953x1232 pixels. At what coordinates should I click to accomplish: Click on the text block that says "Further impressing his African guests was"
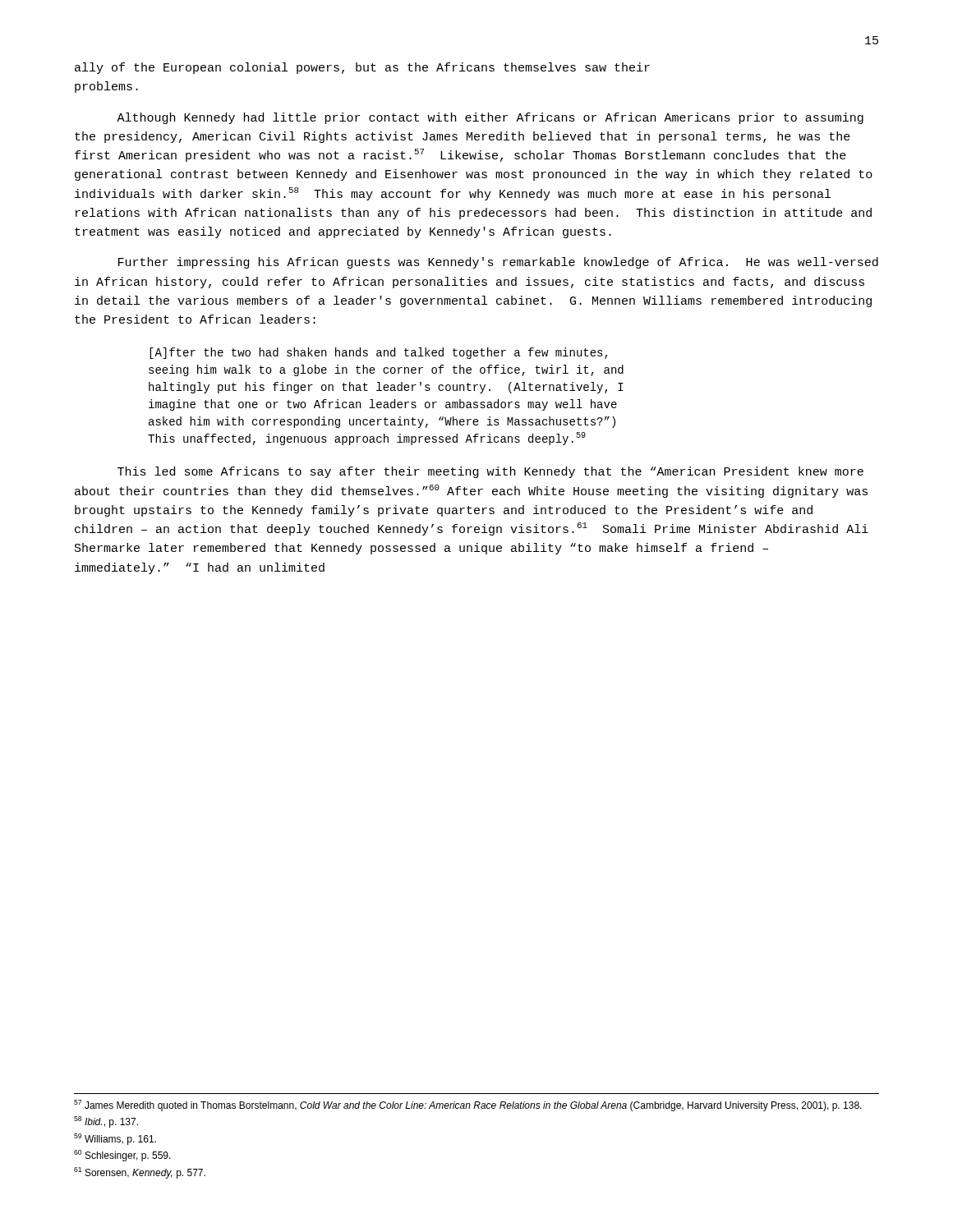click(476, 292)
